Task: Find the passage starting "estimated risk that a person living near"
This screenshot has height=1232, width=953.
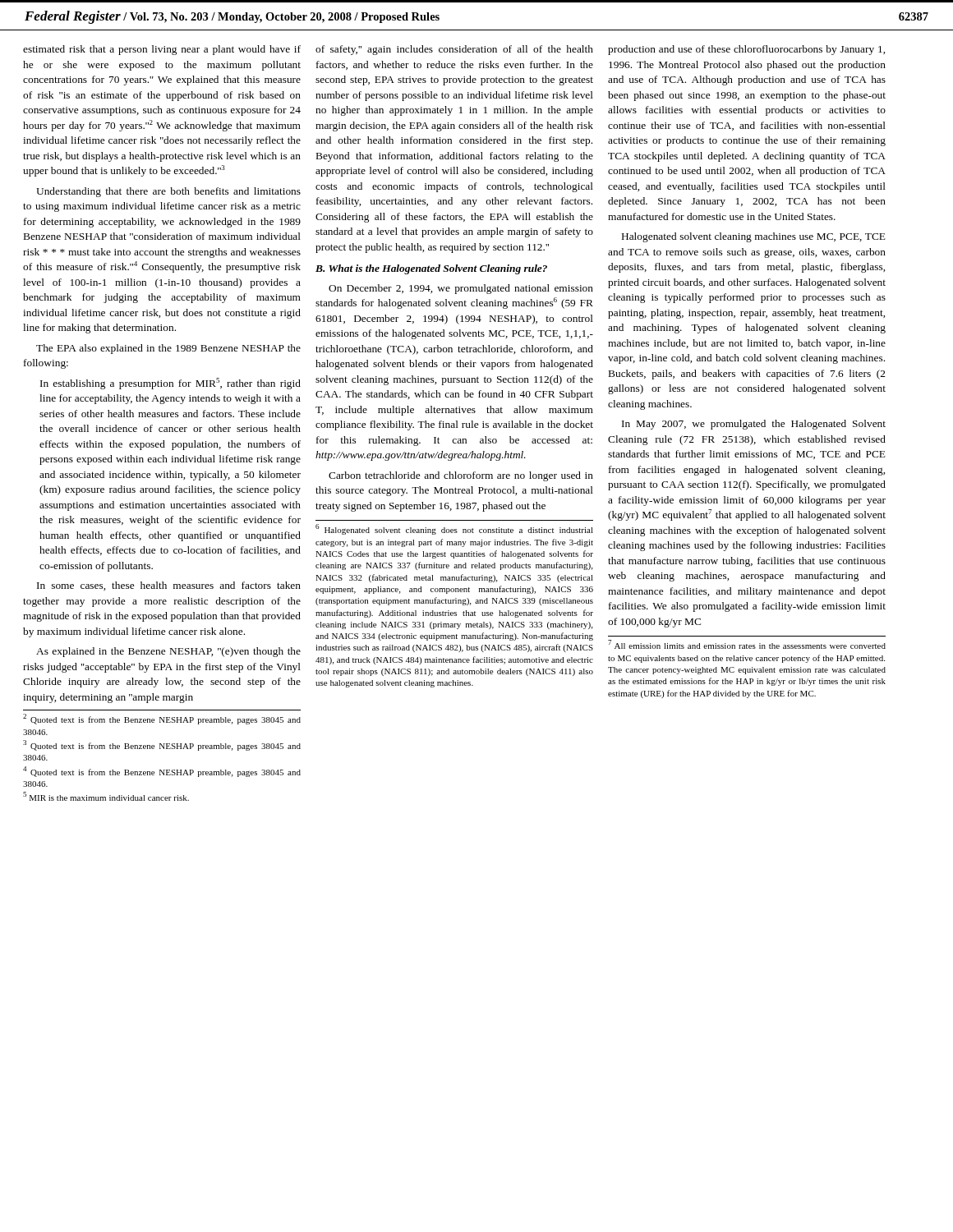Action: (x=162, y=207)
